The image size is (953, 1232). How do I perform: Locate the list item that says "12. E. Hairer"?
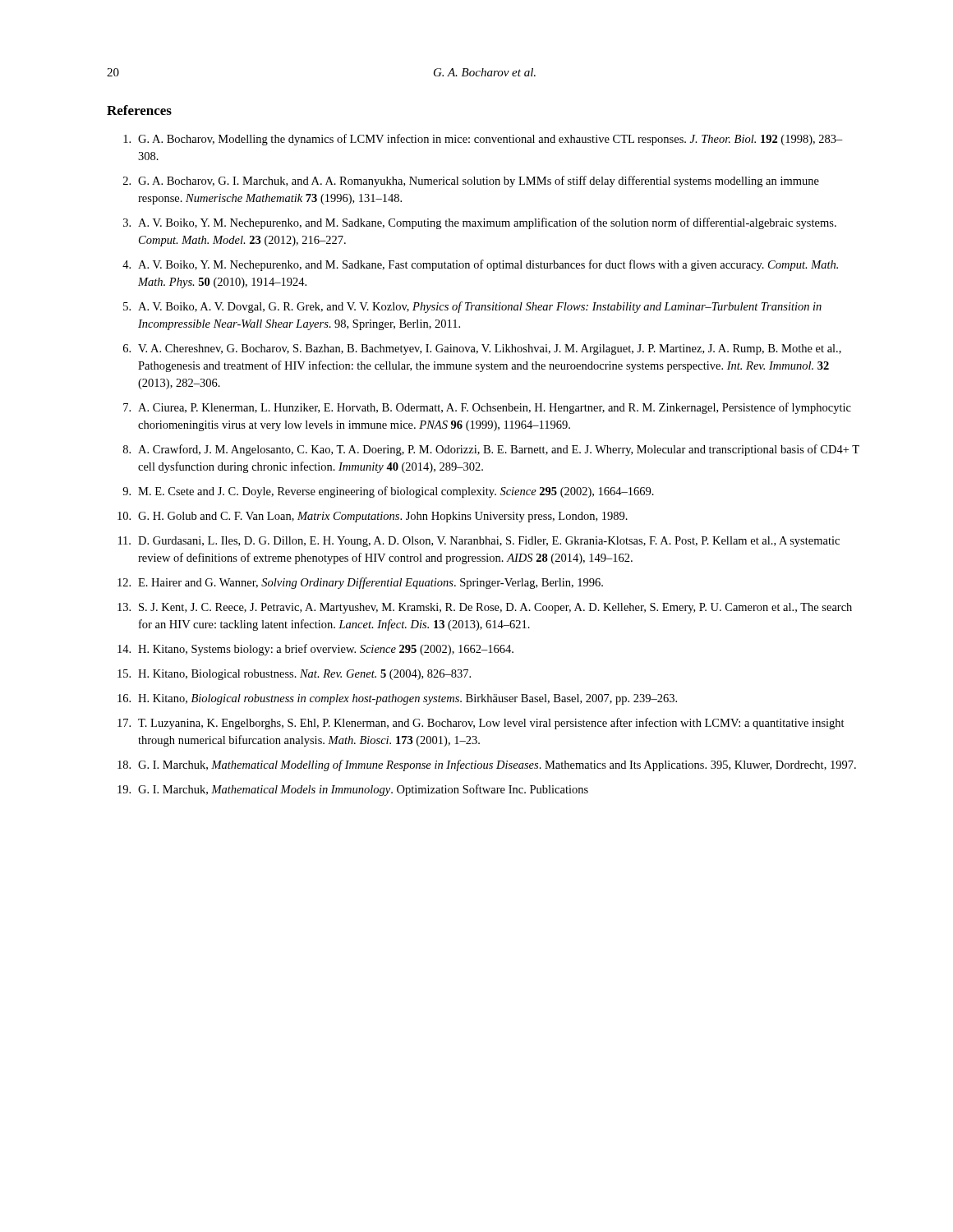(485, 583)
